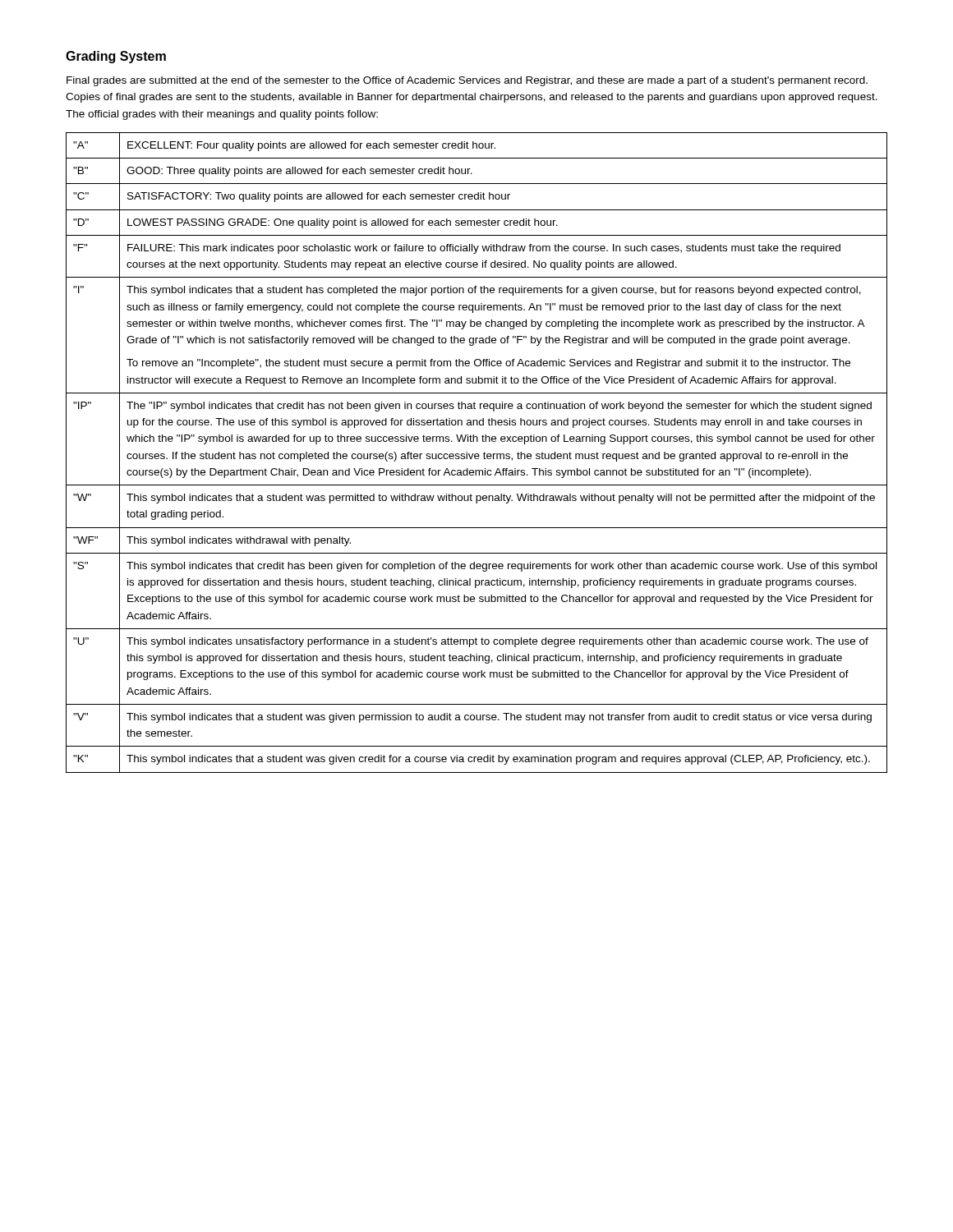Navigate to the text block starting "Final grades are submitted"

[x=472, y=97]
